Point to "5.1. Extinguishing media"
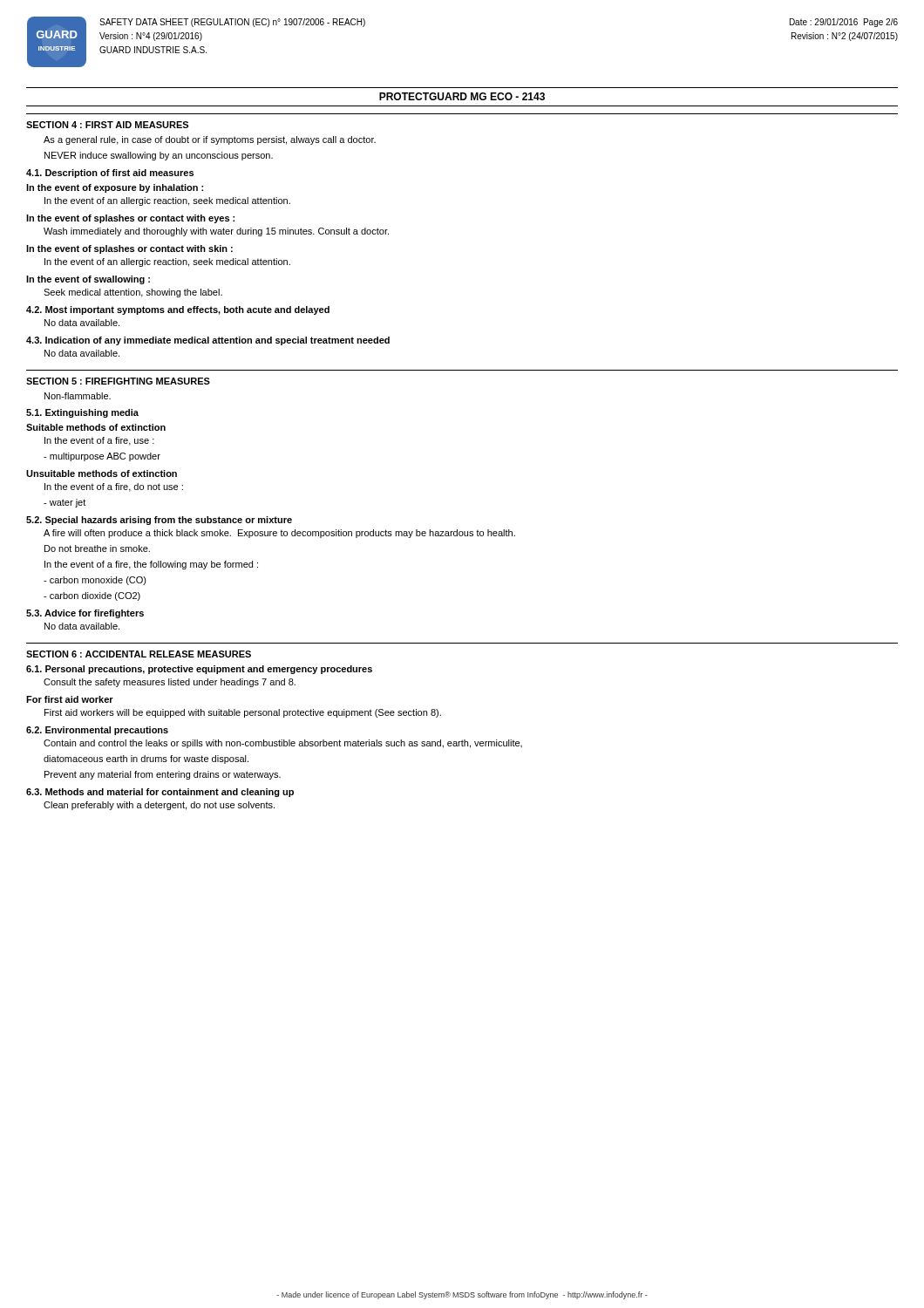Screen dimensions: 1308x924 pyautogui.click(x=82, y=413)
